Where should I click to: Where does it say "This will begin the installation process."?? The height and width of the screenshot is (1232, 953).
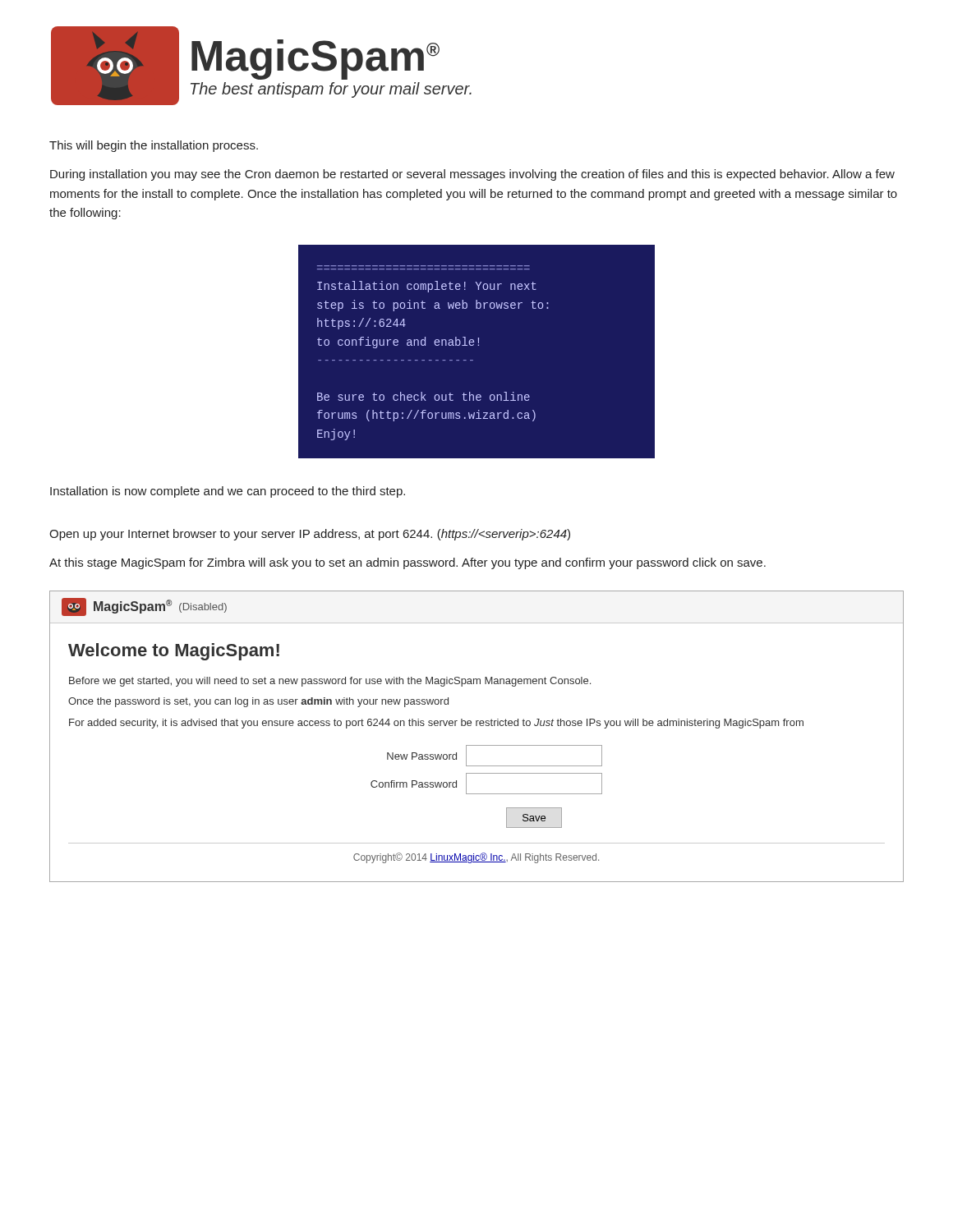154,145
